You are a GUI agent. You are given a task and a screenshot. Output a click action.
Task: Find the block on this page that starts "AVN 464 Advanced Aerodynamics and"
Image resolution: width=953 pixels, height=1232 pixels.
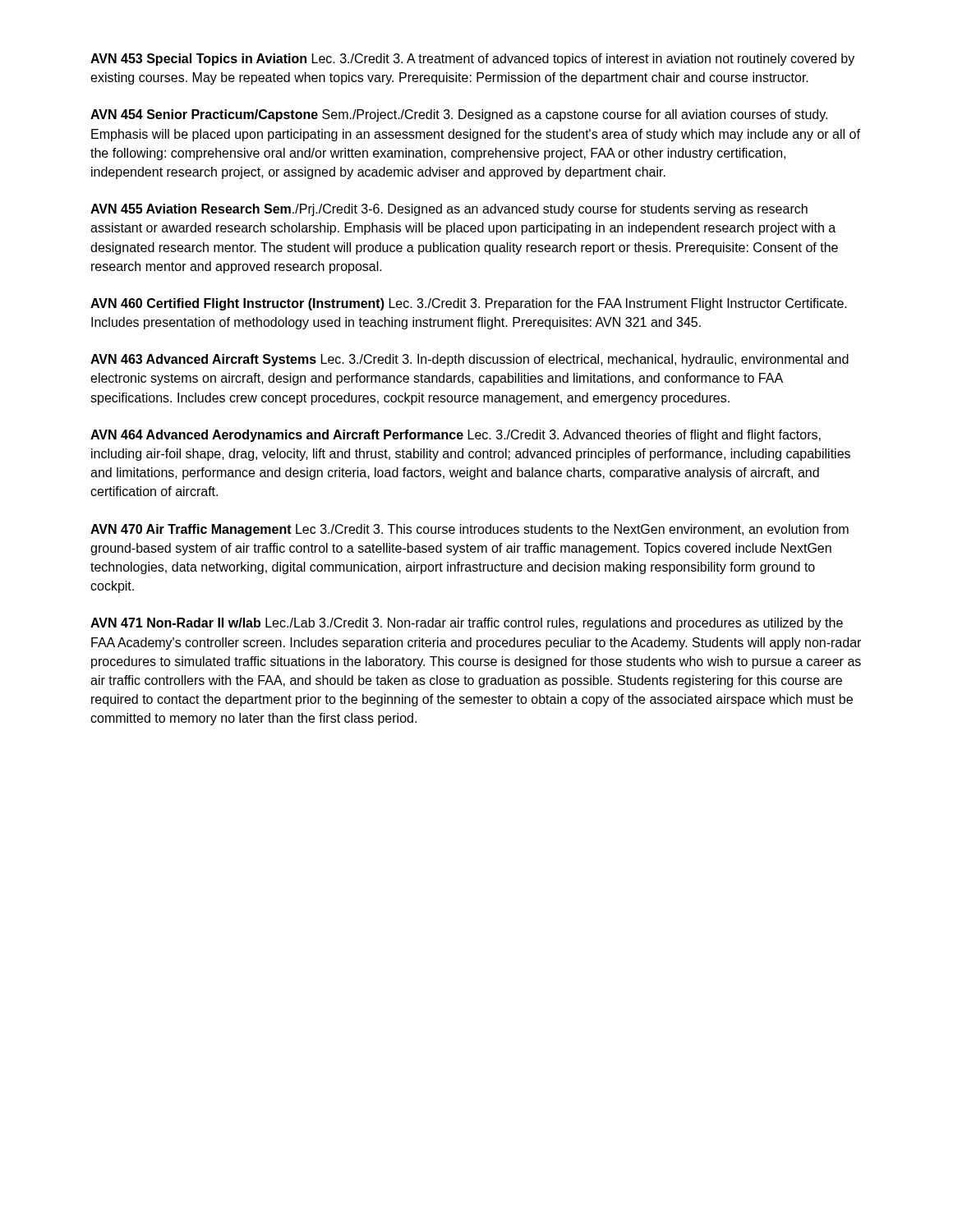coord(476,463)
